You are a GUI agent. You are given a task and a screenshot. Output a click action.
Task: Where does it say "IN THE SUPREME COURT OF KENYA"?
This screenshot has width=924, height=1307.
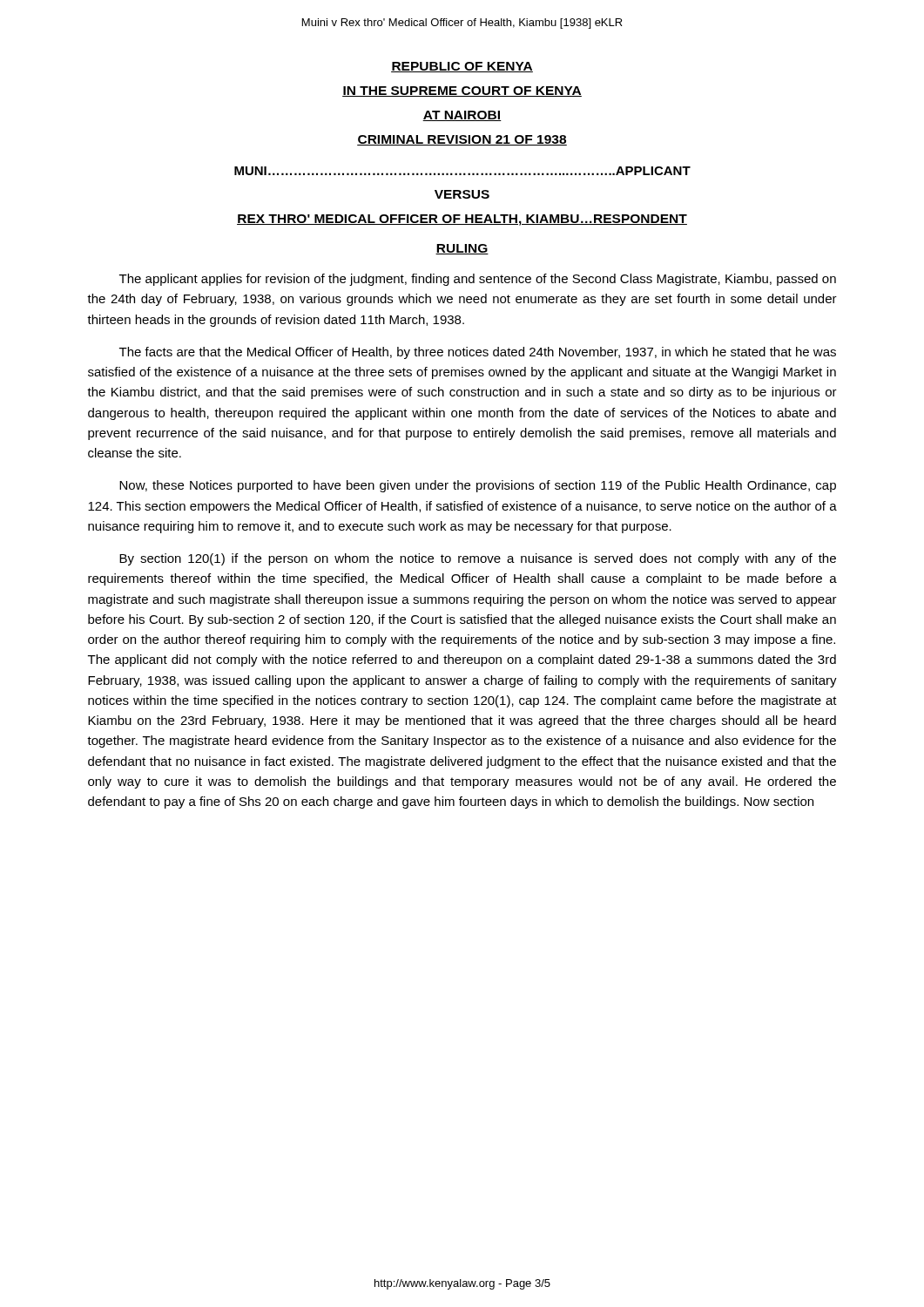(x=462, y=91)
